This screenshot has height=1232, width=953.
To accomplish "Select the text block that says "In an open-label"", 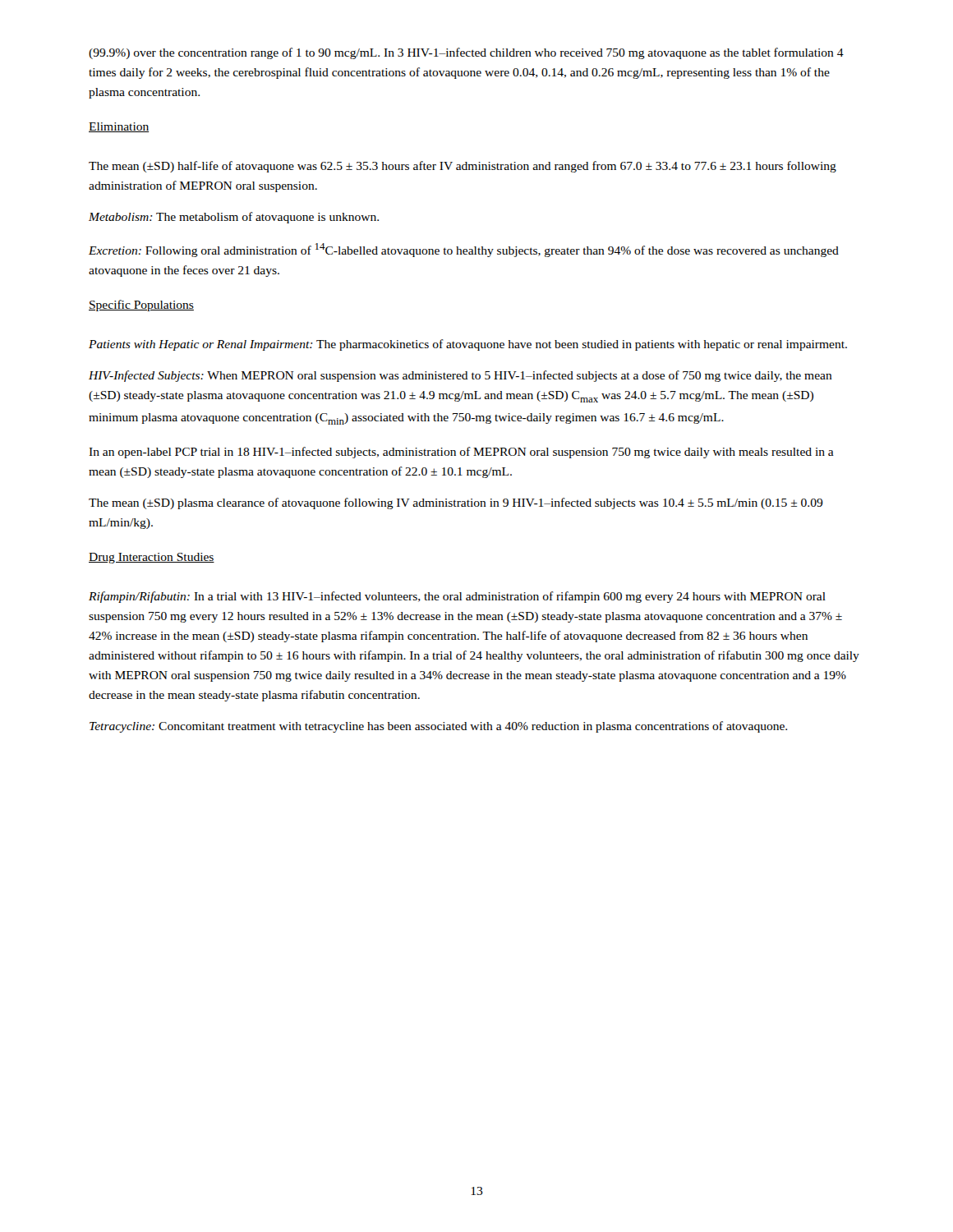I will point(476,461).
